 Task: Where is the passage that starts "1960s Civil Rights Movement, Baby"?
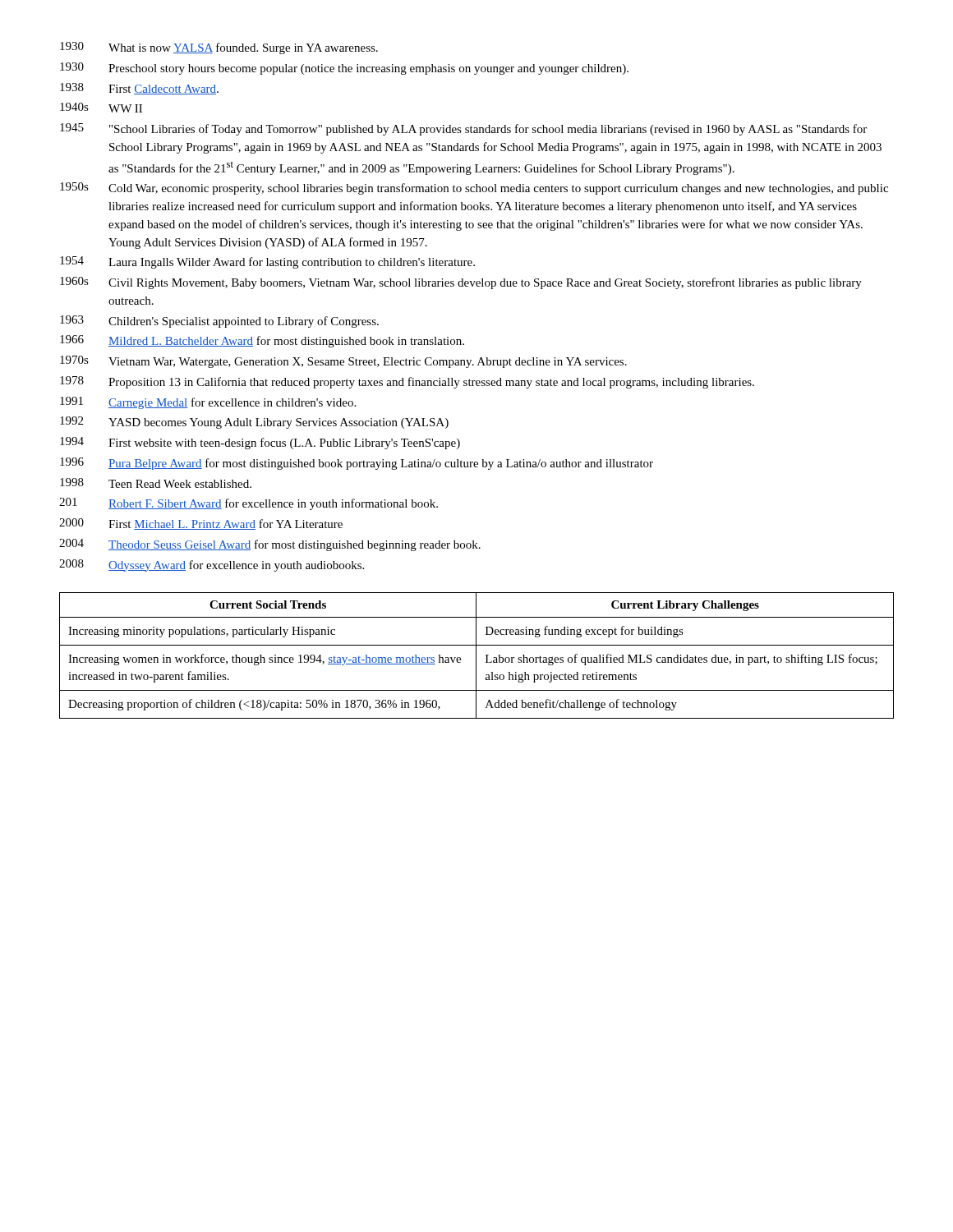pyautogui.click(x=476, y=292)
